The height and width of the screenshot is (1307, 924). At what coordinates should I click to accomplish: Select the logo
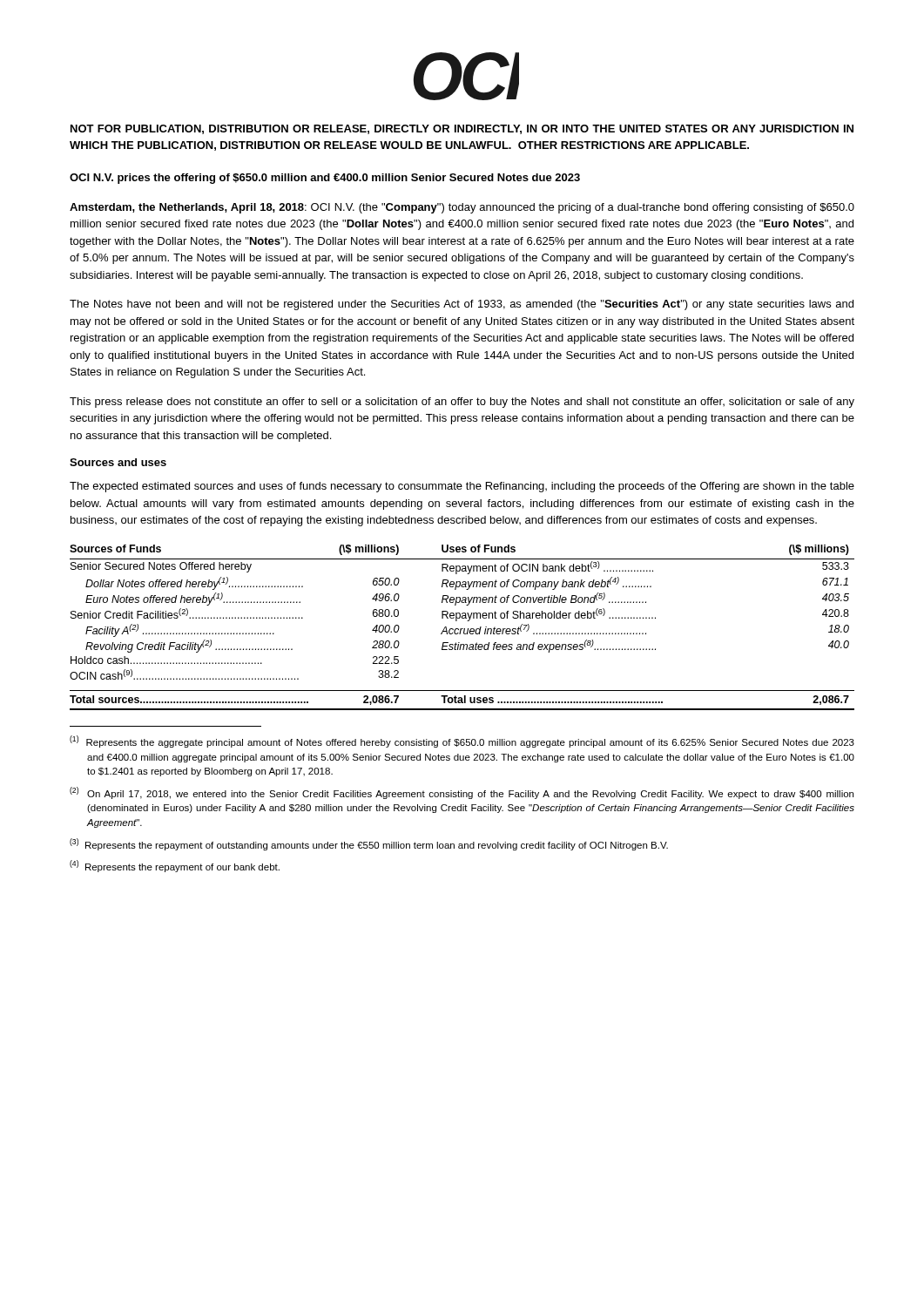(x=462, y=74)
